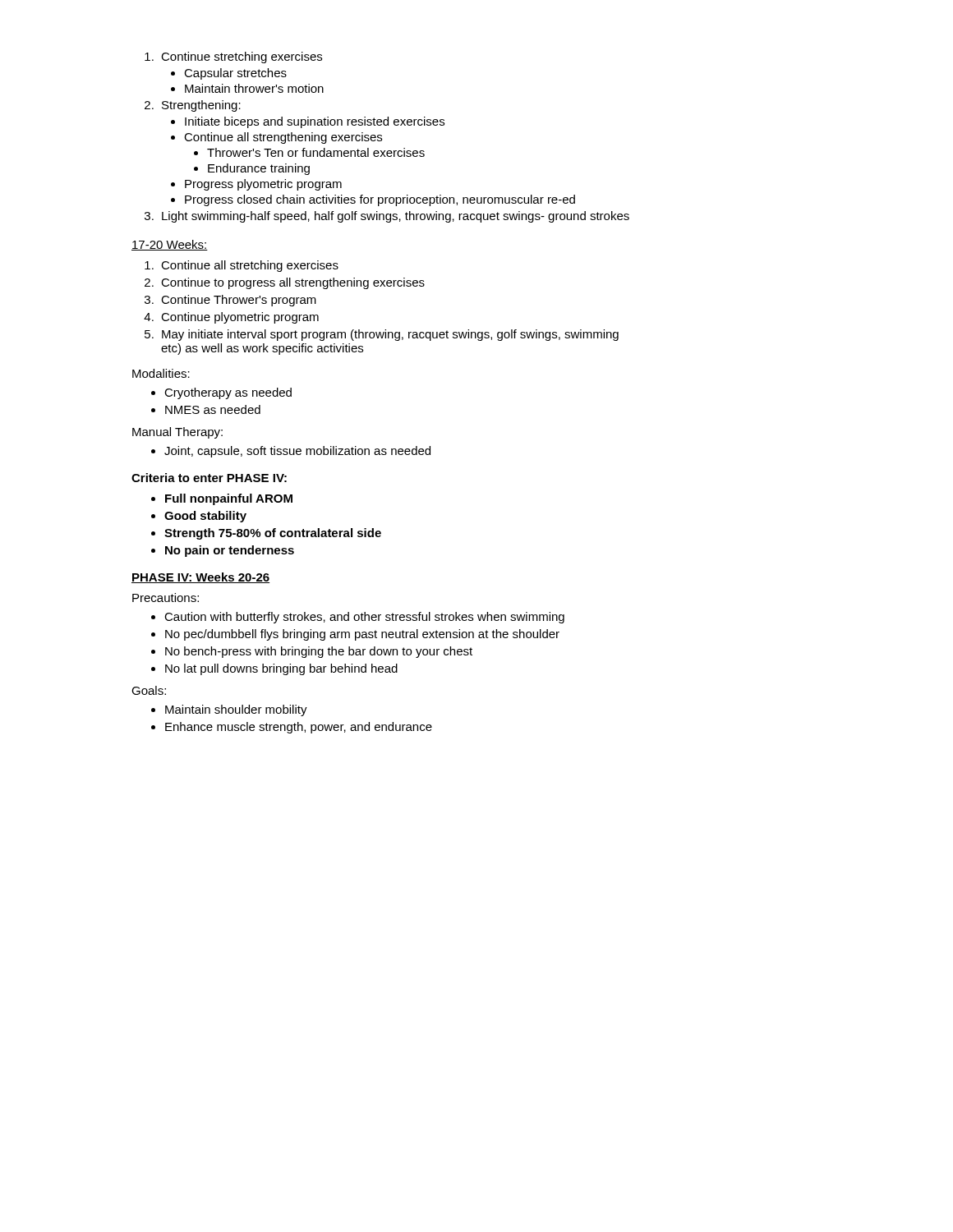Point to the text starting "Caution with butterfly strokes, and other"
Image resolution: width=953 pixels, height=1232 pixels.
click(509, 642)
